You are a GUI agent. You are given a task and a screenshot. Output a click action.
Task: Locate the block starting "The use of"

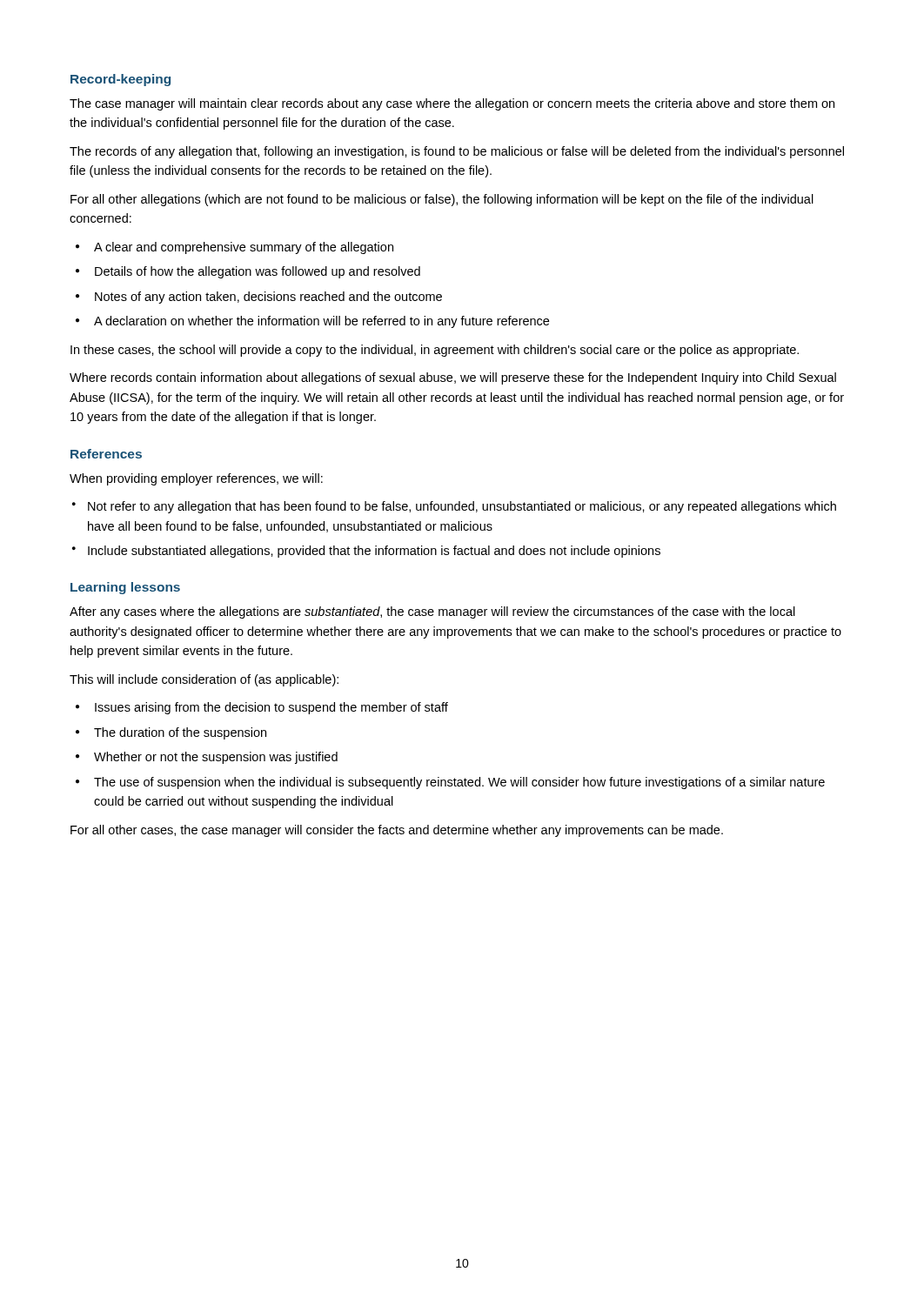click(460, 792)
